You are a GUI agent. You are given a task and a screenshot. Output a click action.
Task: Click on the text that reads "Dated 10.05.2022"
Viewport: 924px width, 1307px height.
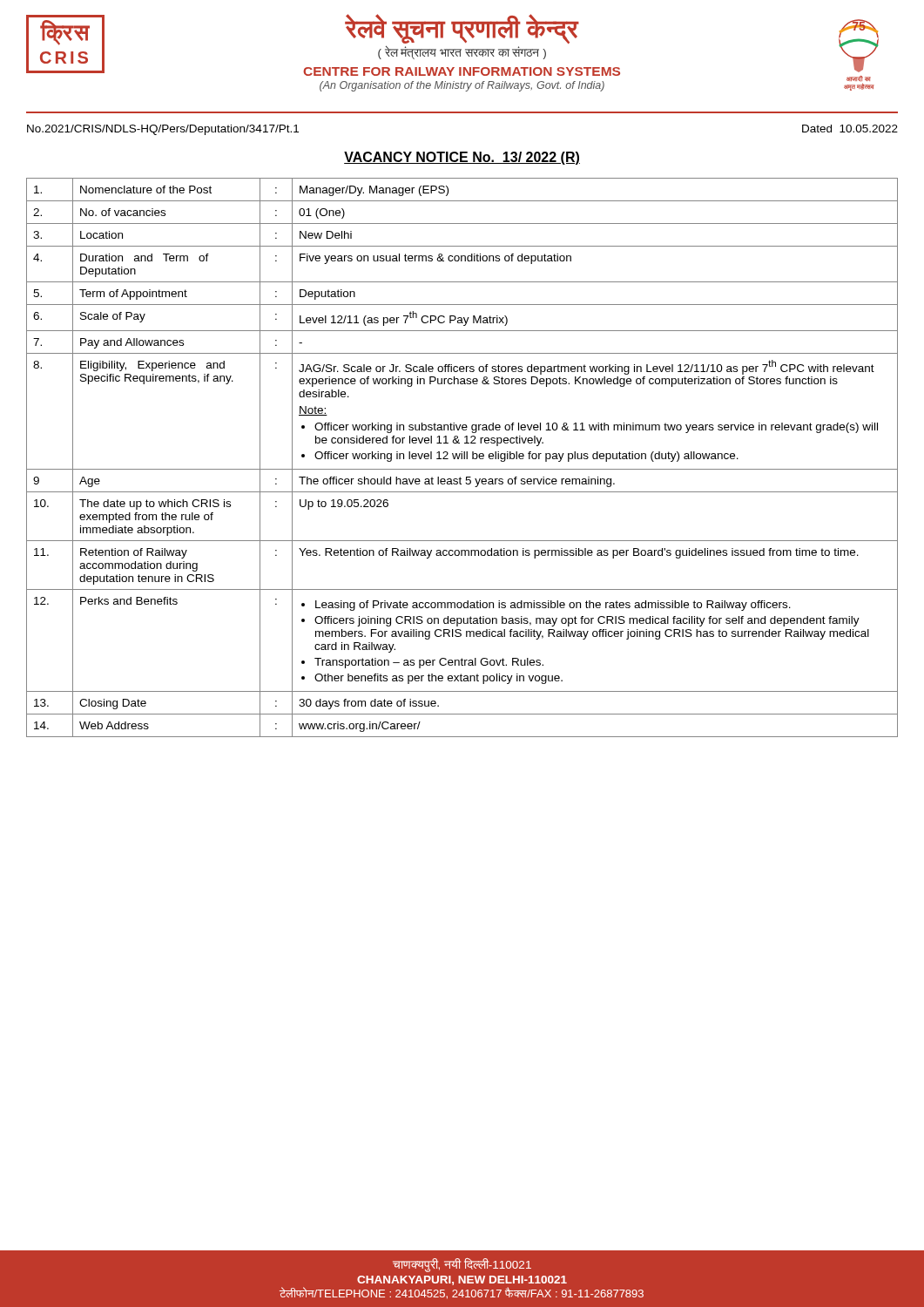(849, 128)
